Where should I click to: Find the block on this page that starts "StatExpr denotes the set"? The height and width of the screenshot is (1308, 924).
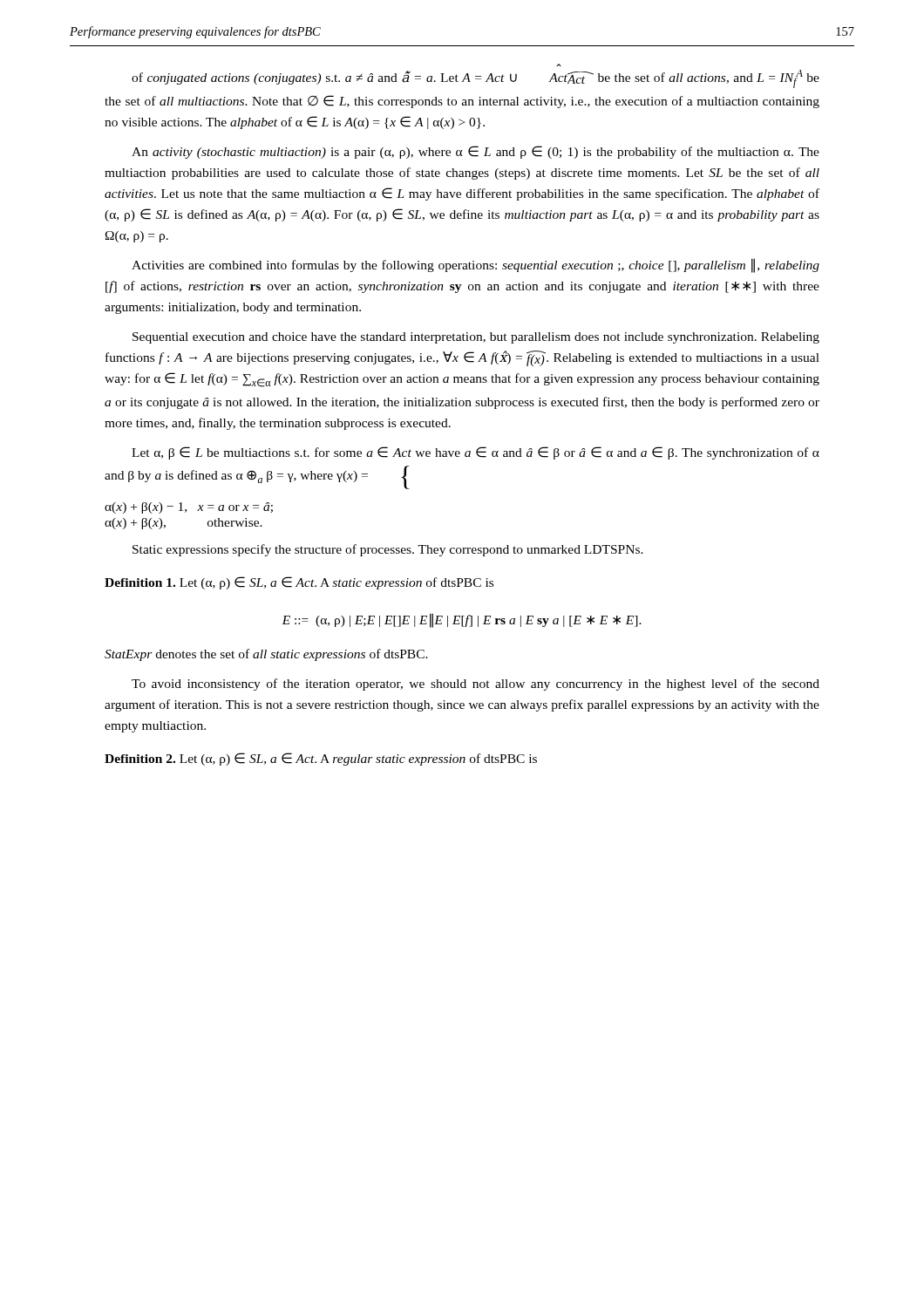[x=266, y=655]
